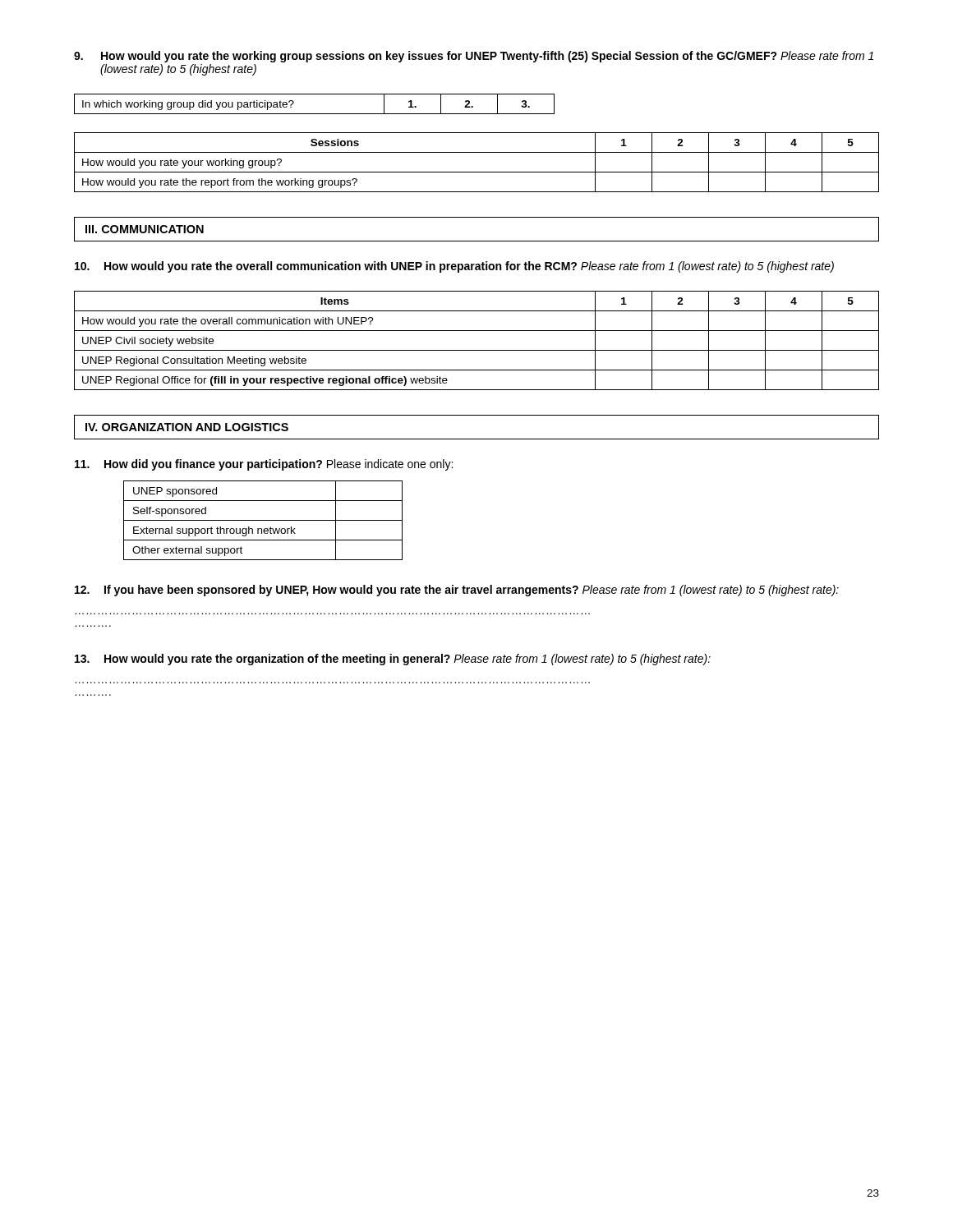Select the table that reads "UNEP sponsored"
Image resolution: width=953 pixels, height=1232 pixels.
coord(476,520)
